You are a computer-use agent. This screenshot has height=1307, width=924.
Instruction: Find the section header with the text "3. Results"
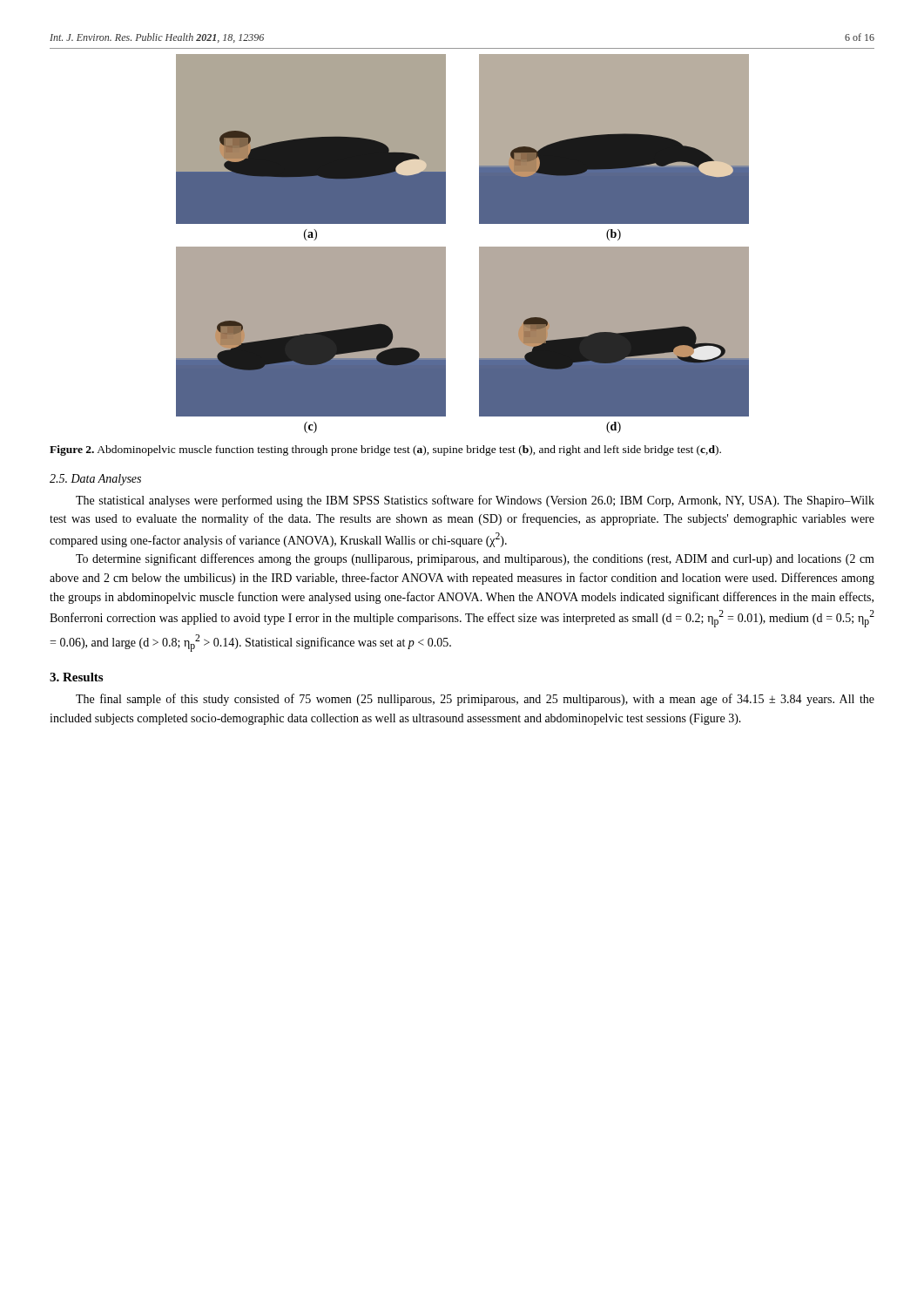(x=76, y=677)
